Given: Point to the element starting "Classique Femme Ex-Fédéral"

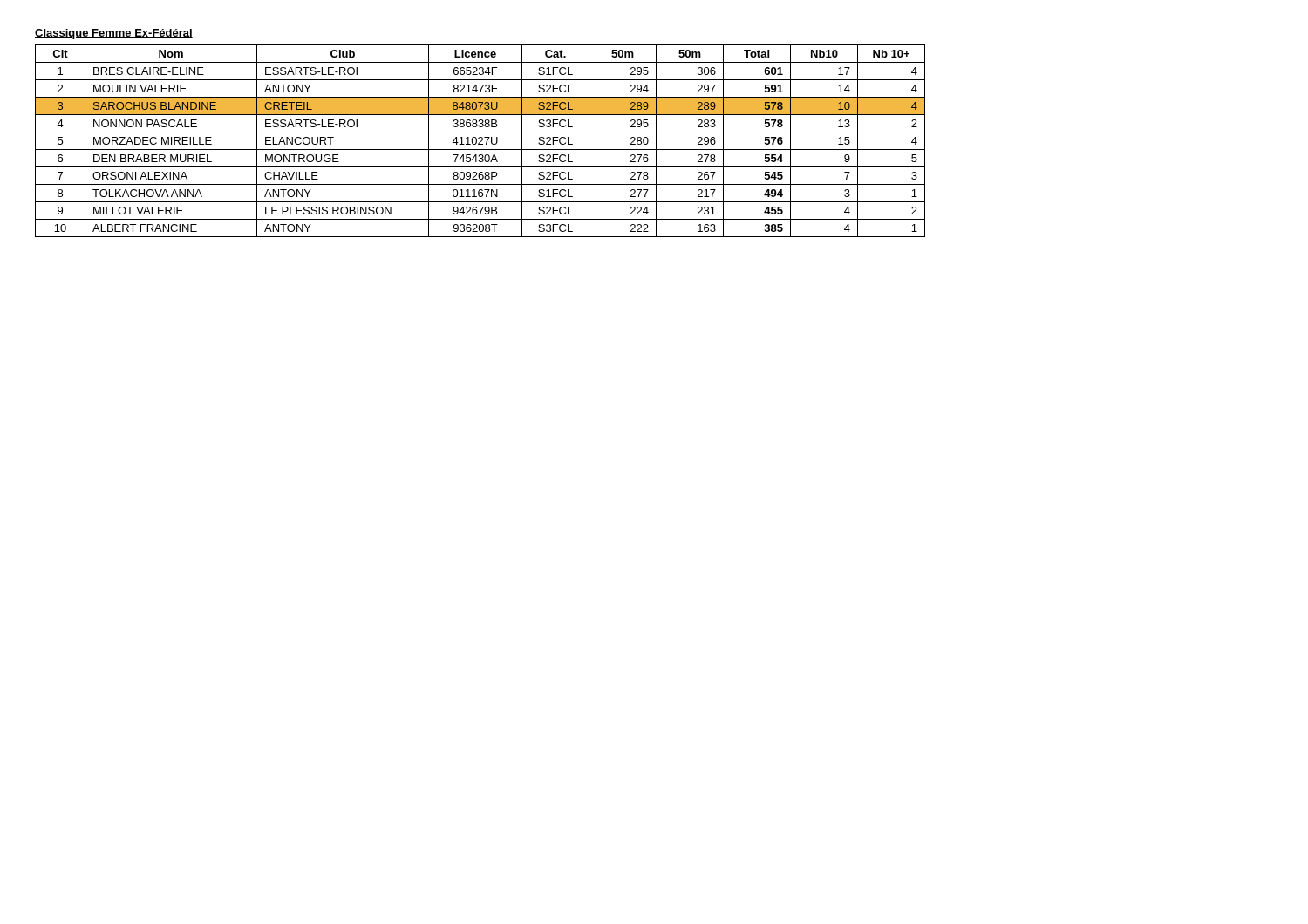Looking at the screenshot, I should coord(114,33).
